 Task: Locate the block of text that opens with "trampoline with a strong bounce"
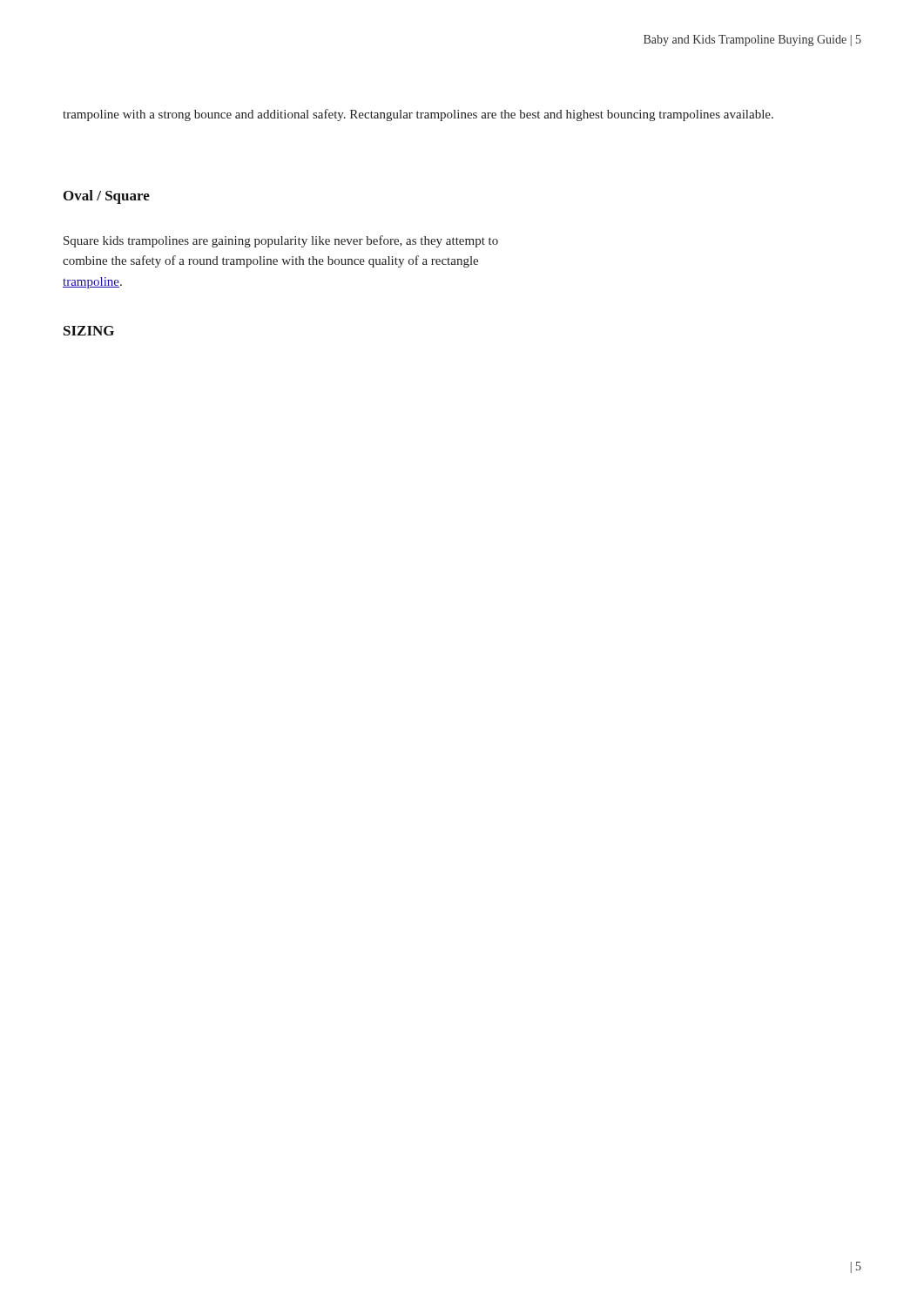click(x=418, y=114)
